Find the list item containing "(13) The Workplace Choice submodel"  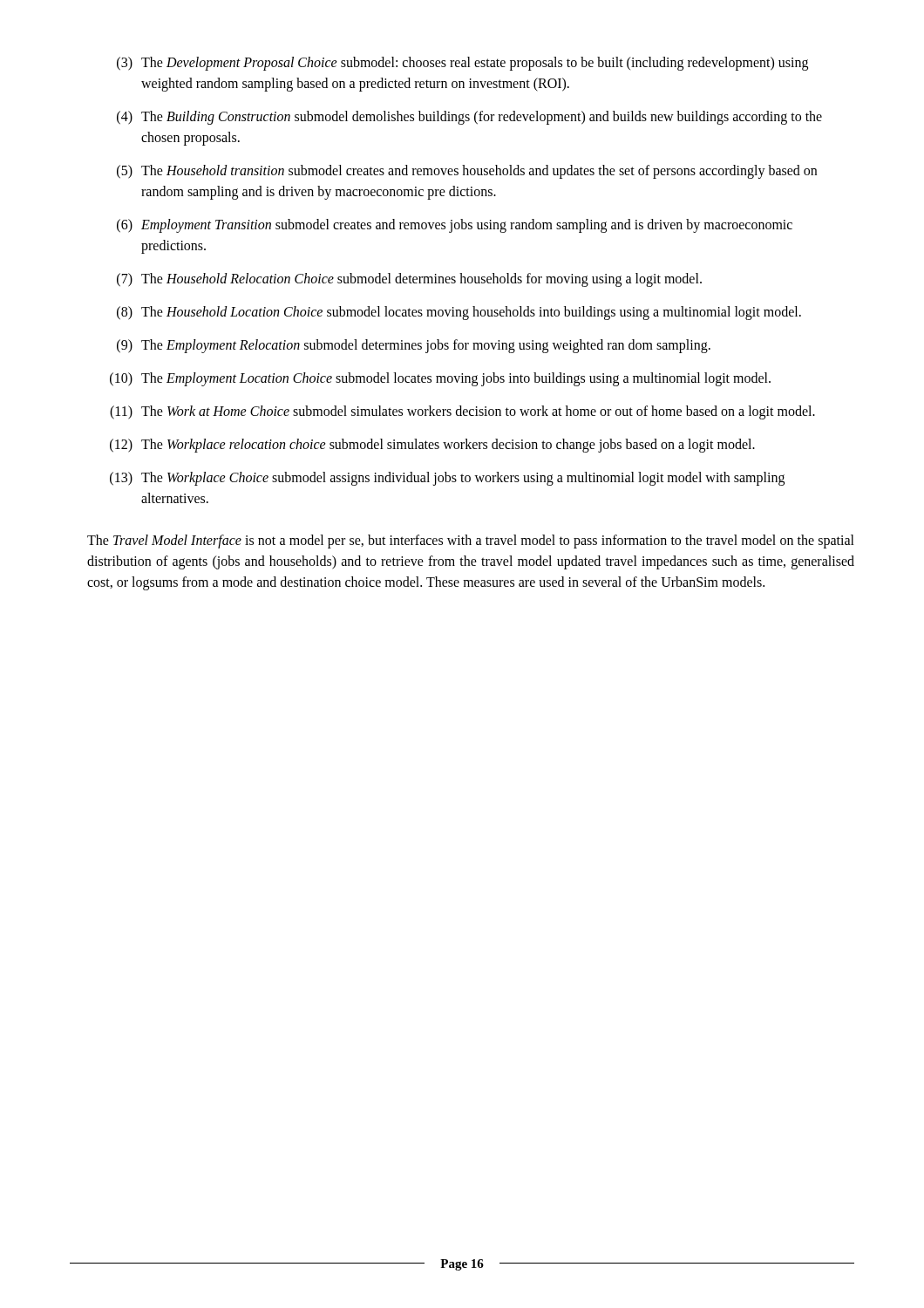point(471,488)
